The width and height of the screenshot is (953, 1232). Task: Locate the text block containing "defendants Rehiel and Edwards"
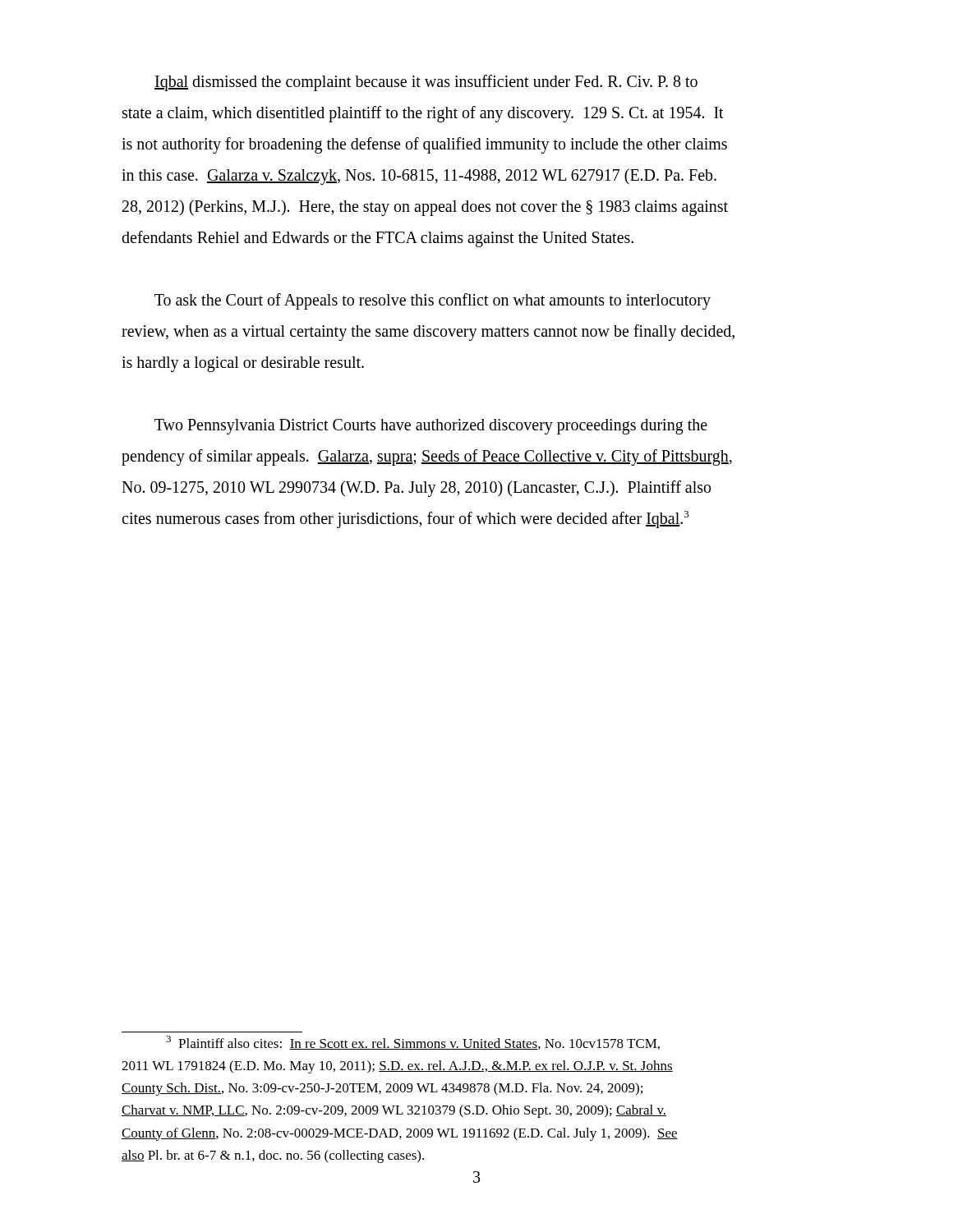tap(378, 237)
